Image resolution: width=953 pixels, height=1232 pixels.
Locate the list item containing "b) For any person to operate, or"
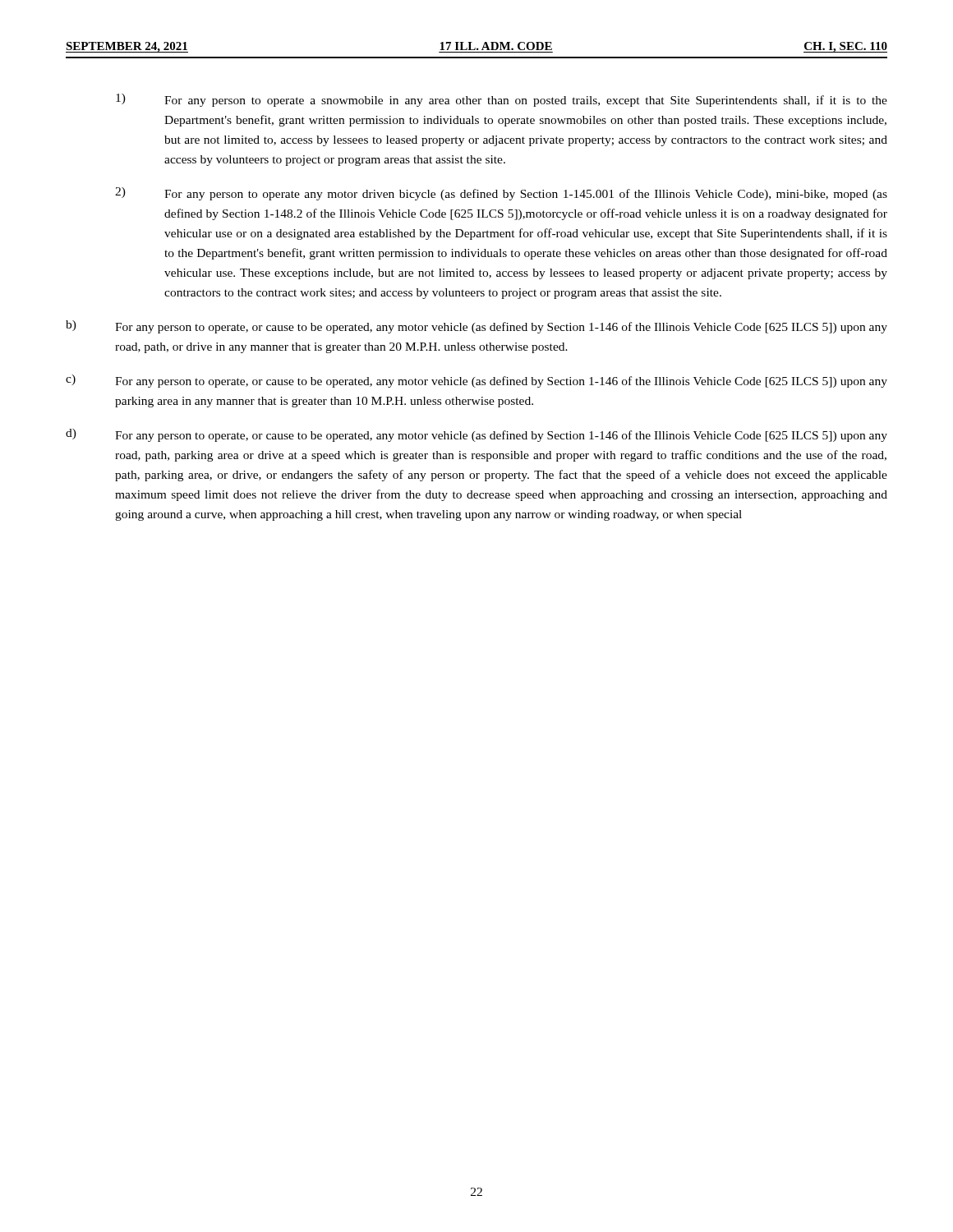pyautogui.click(x=476, y=337)
